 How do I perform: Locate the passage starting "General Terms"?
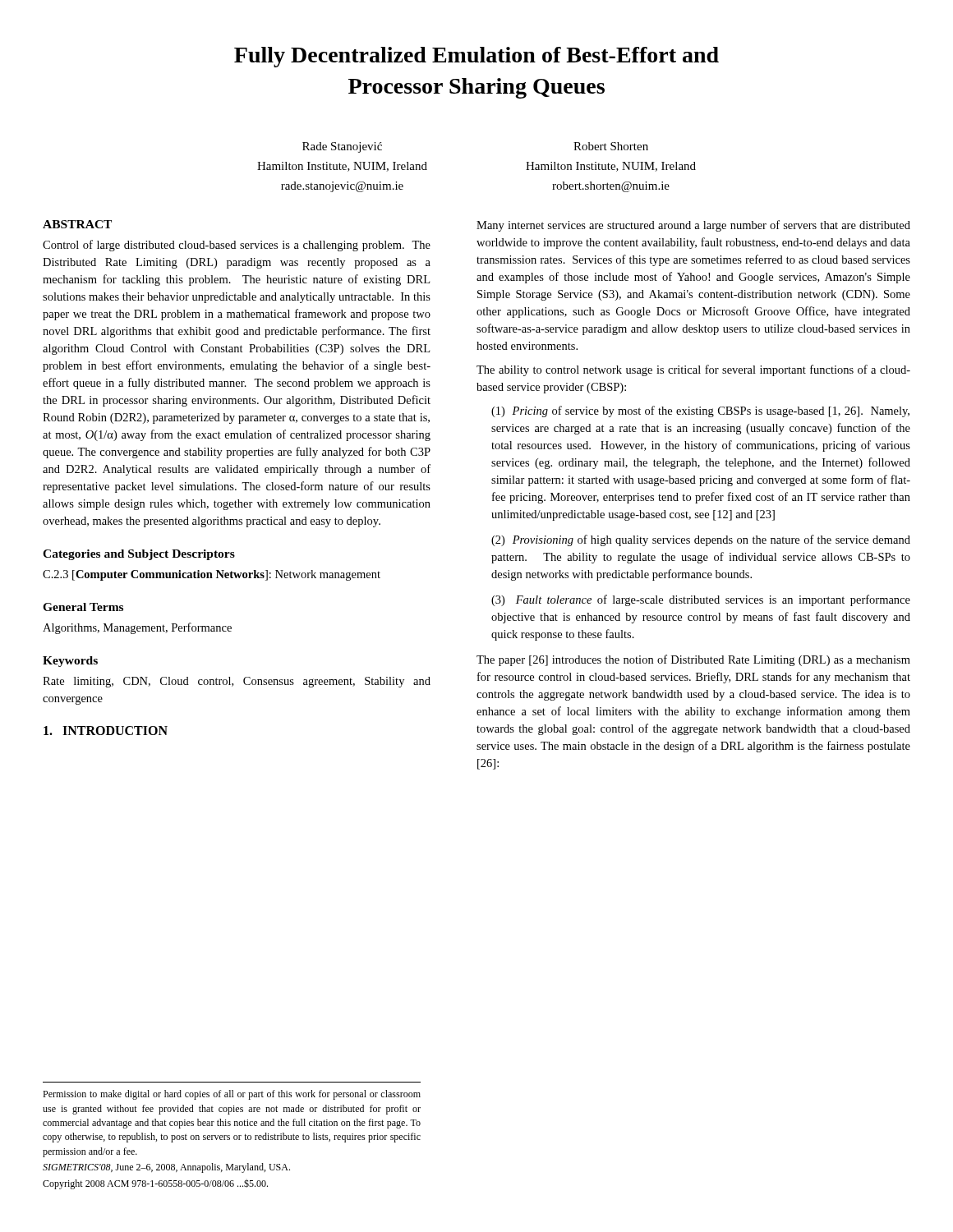[x=83, y=606]
